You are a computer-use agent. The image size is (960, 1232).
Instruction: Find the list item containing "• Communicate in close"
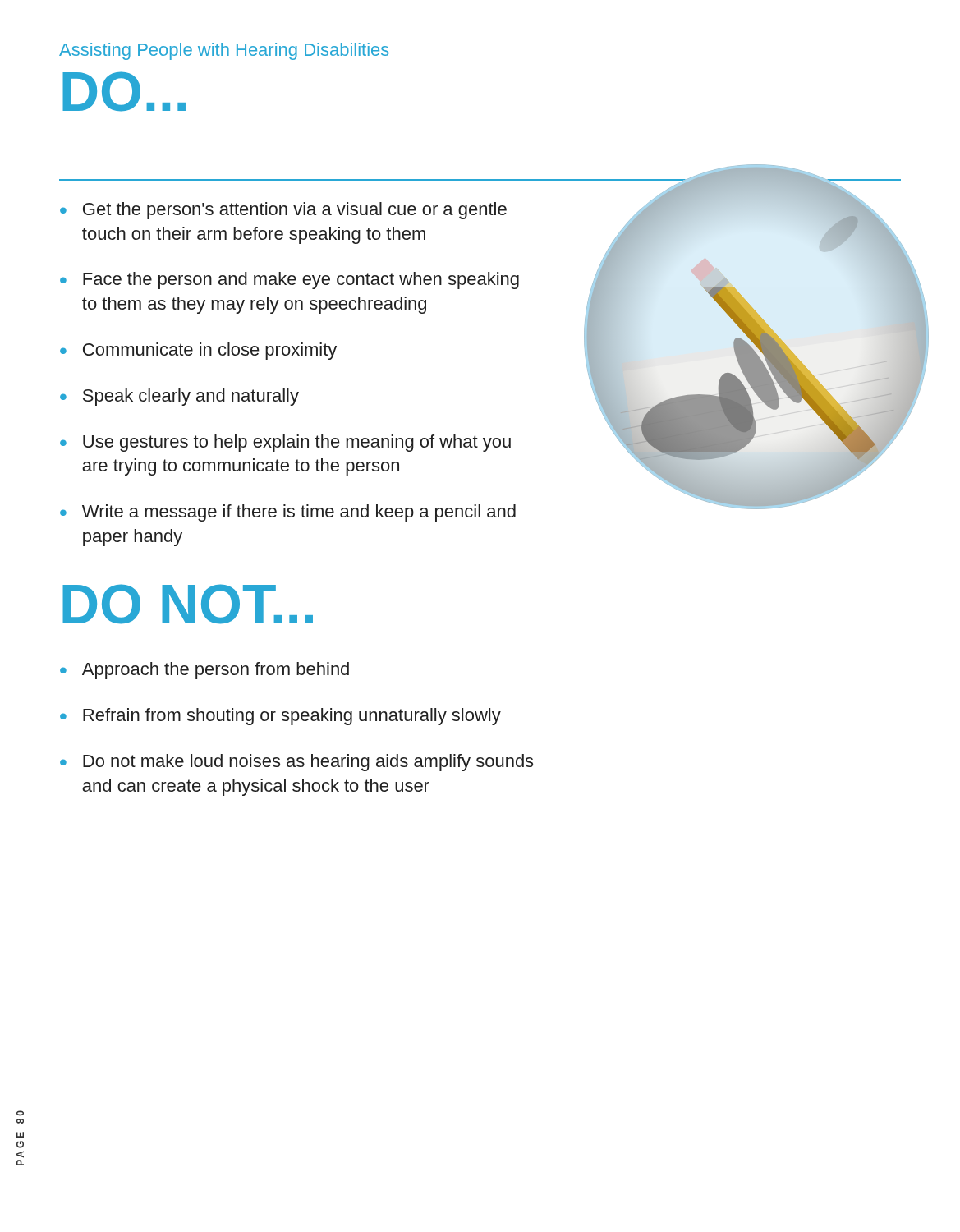tap(198, 350)
